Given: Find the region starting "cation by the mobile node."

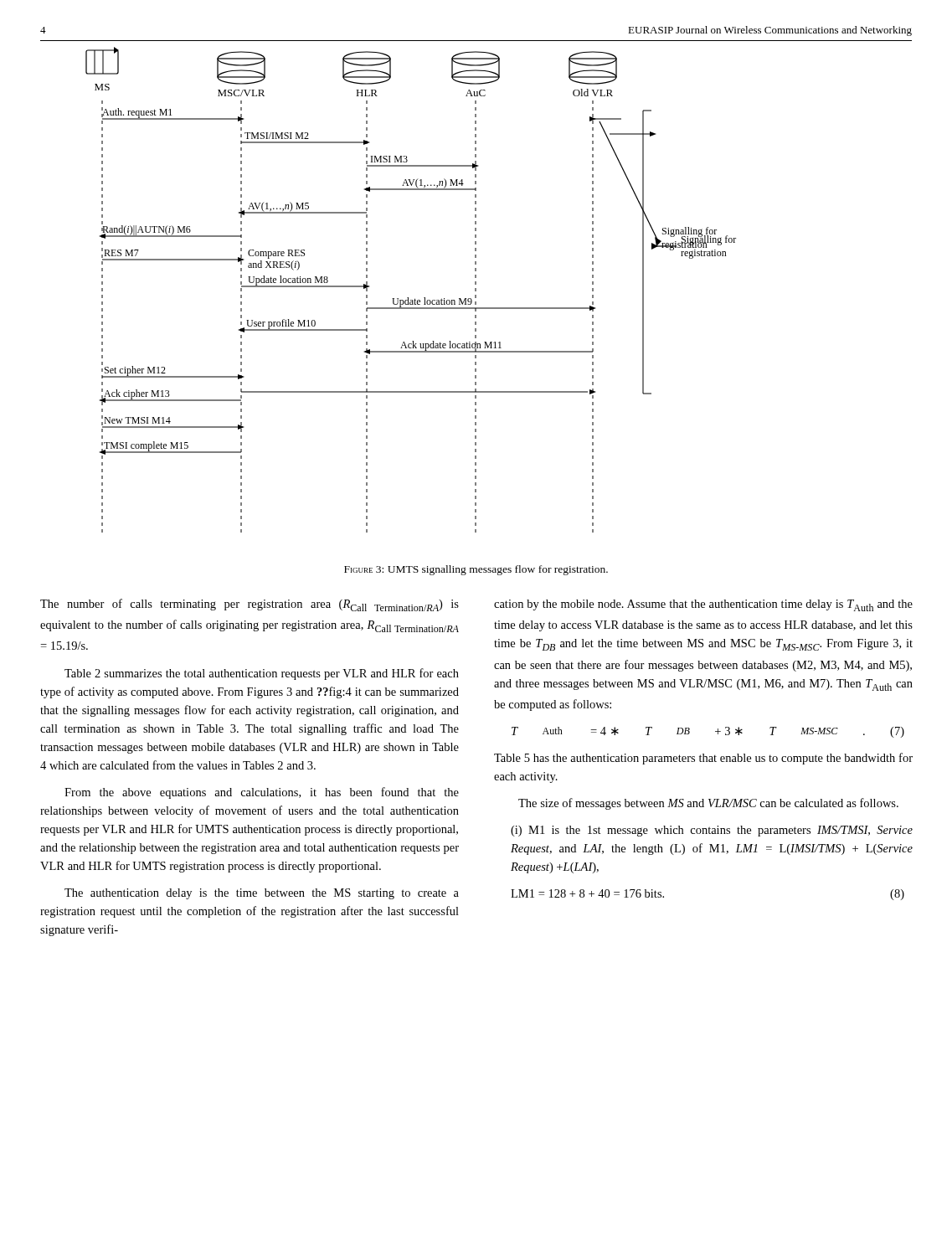Looking at the screenshot, I should pos(703,749).
